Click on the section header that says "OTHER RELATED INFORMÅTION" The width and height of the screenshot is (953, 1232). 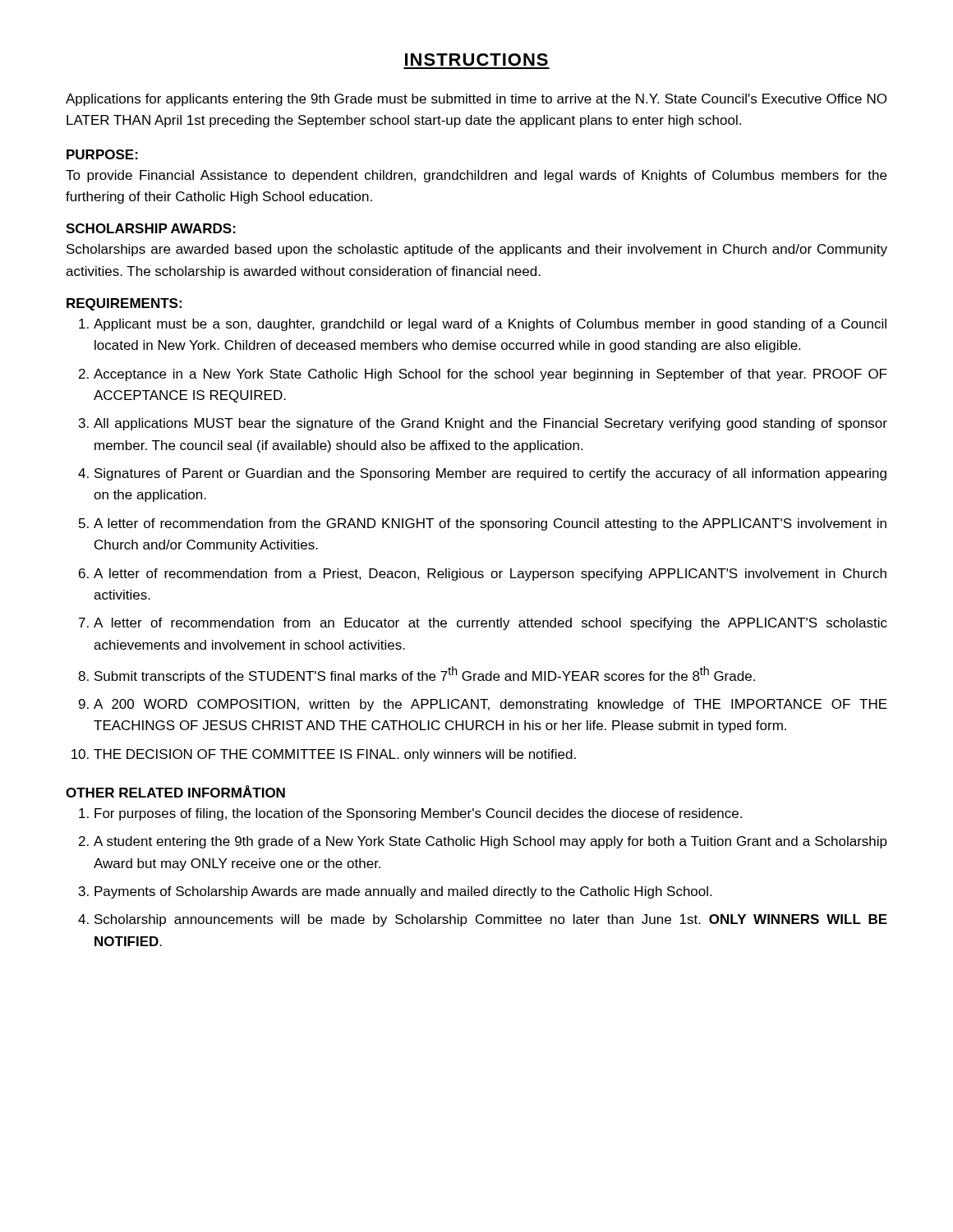point(176,793)
